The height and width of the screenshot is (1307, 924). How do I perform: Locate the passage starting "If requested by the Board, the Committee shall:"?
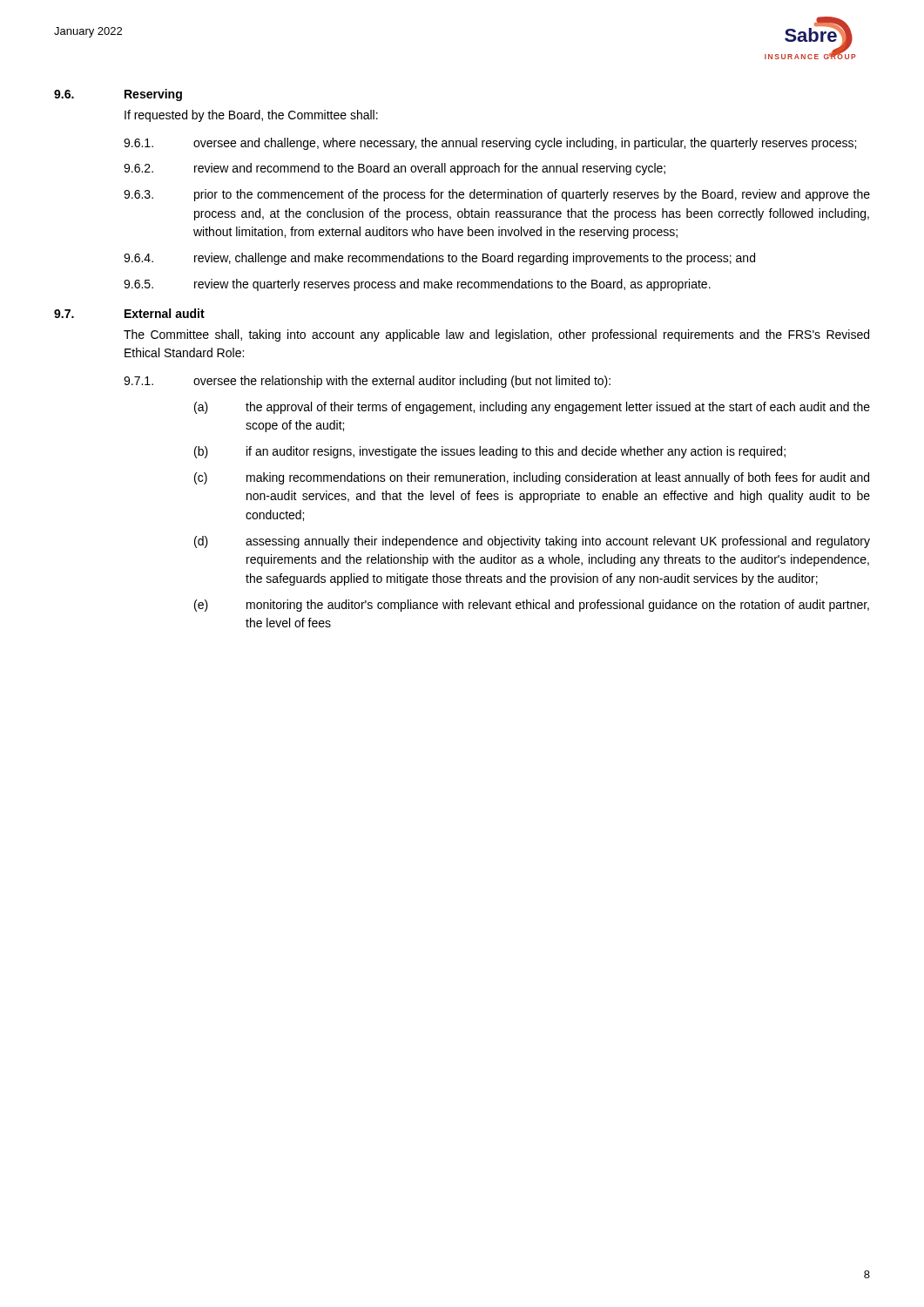(251, 115)
